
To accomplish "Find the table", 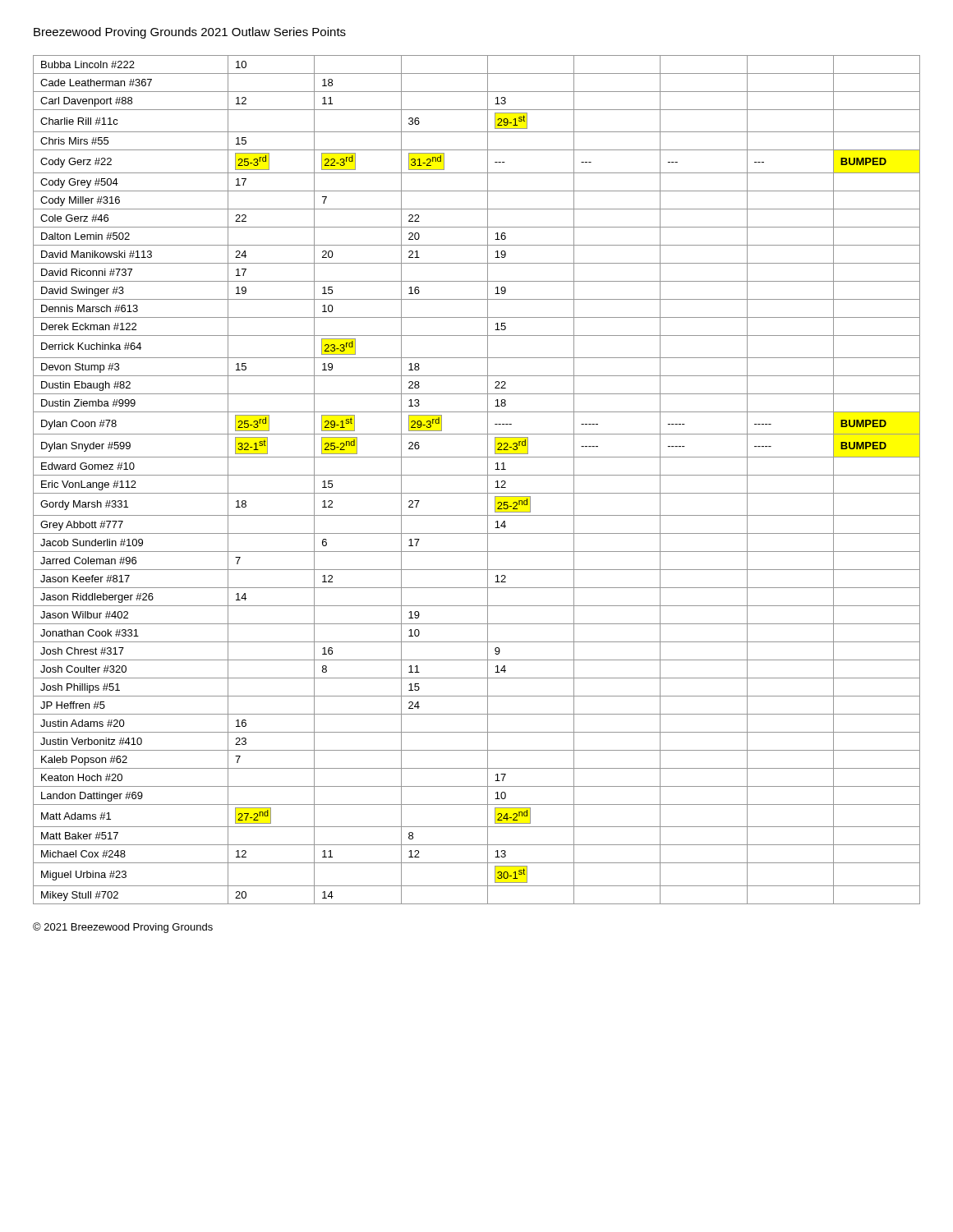I will pyautogui.click(x=476, y=480).
